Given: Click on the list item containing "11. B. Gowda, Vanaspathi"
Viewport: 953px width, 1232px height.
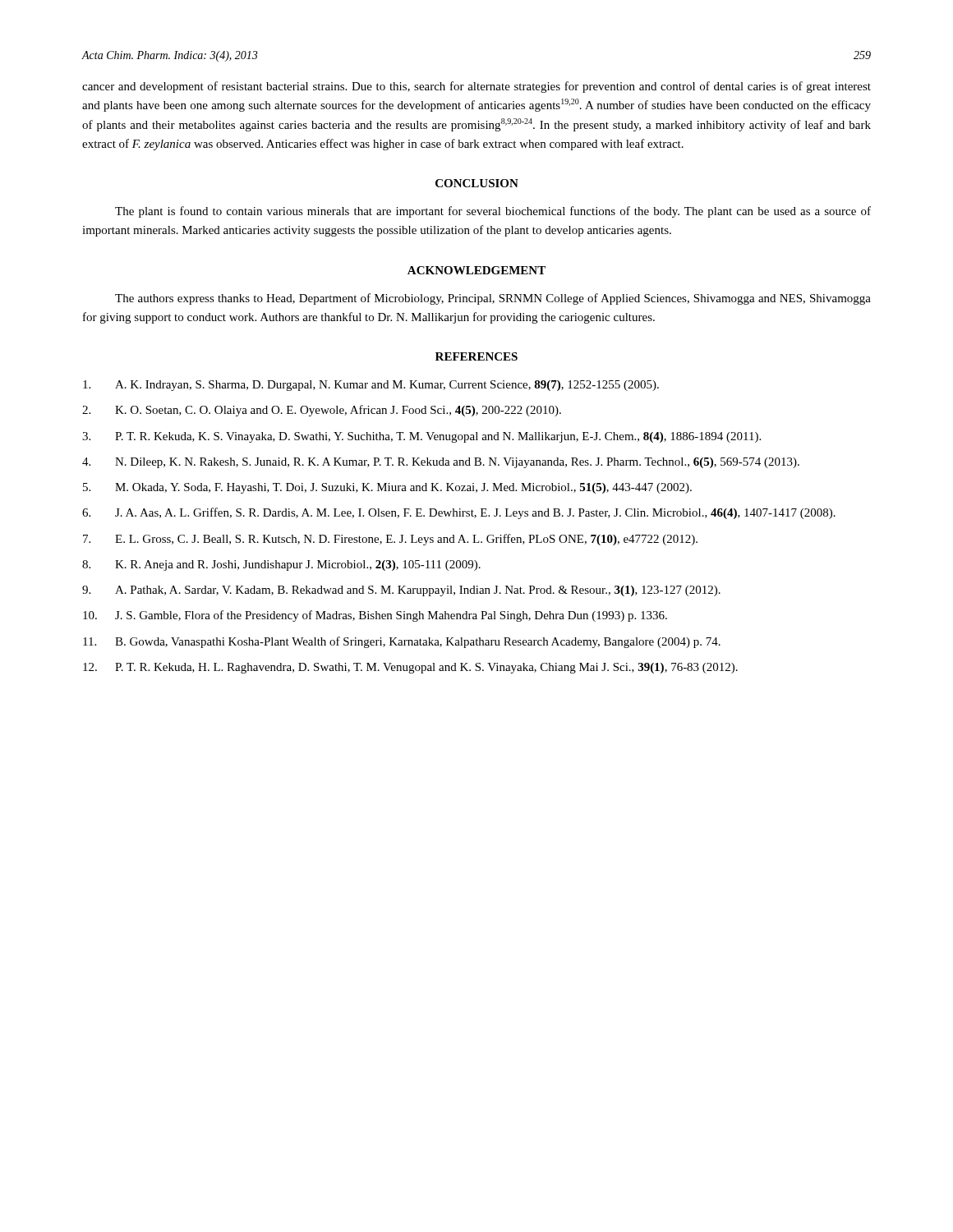Looking at the screenshot, I should pos(476,642).
